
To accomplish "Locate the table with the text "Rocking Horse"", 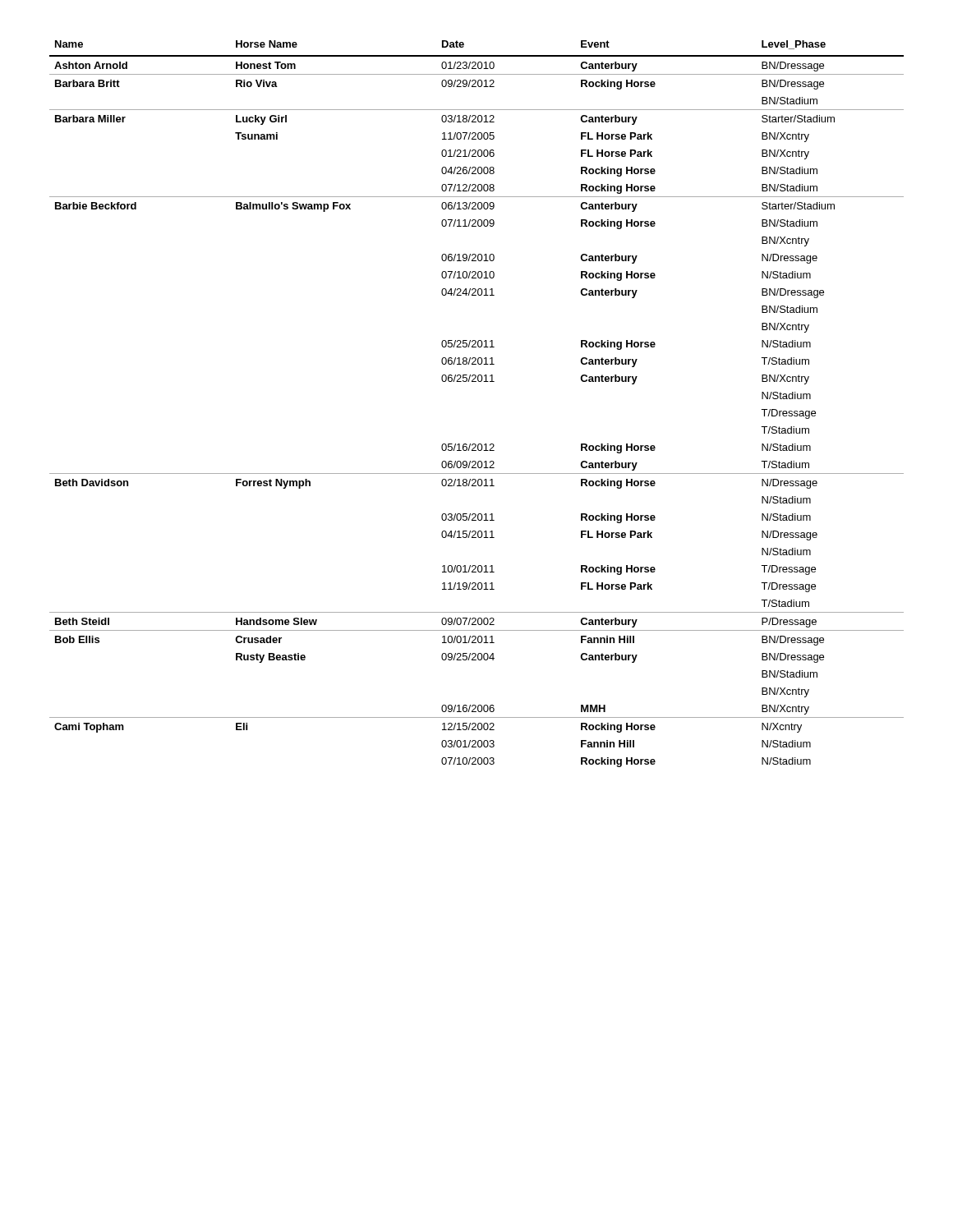I will [476, 401].
